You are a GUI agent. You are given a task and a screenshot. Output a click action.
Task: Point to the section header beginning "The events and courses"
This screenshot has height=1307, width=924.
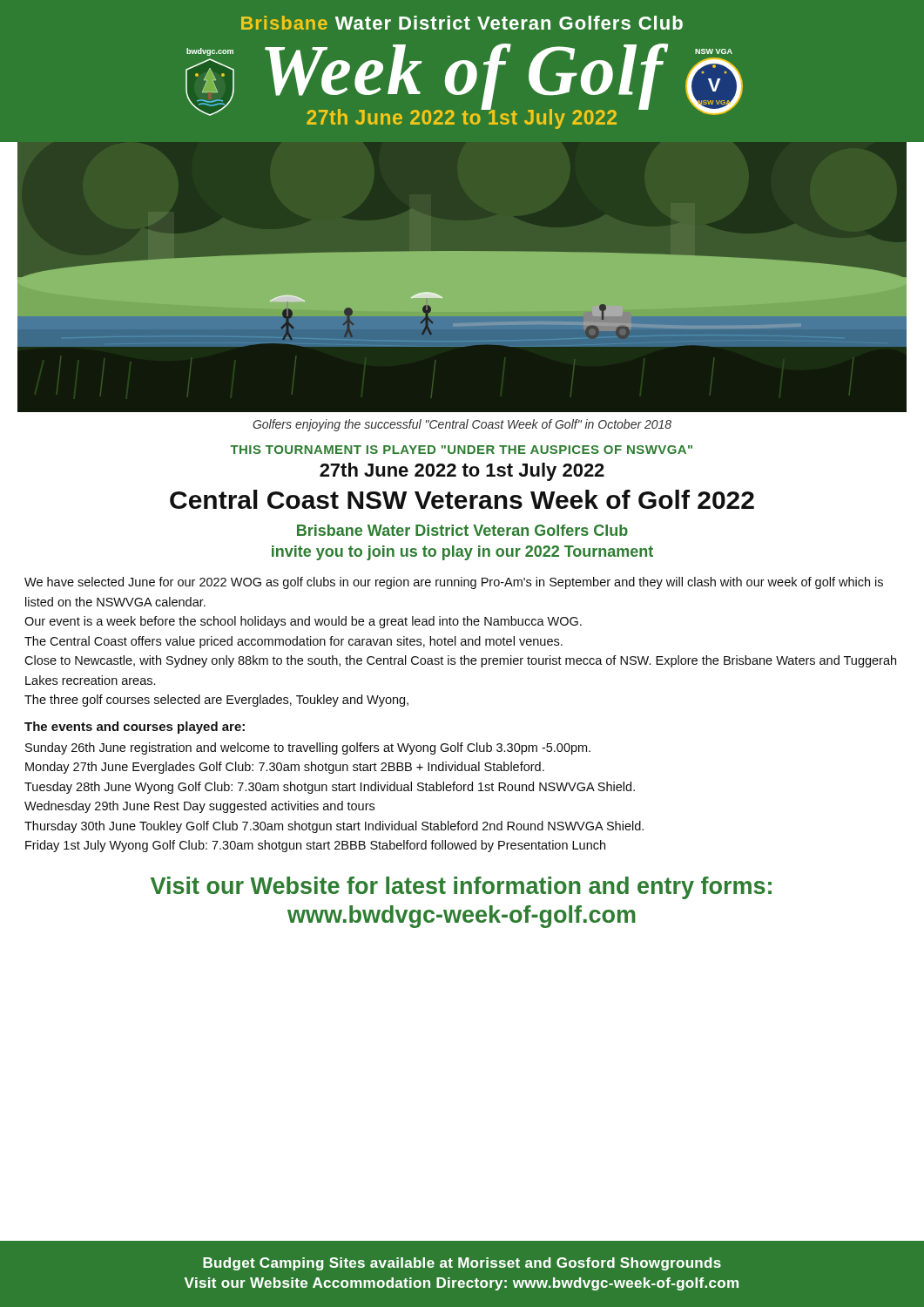click(135, 726)
